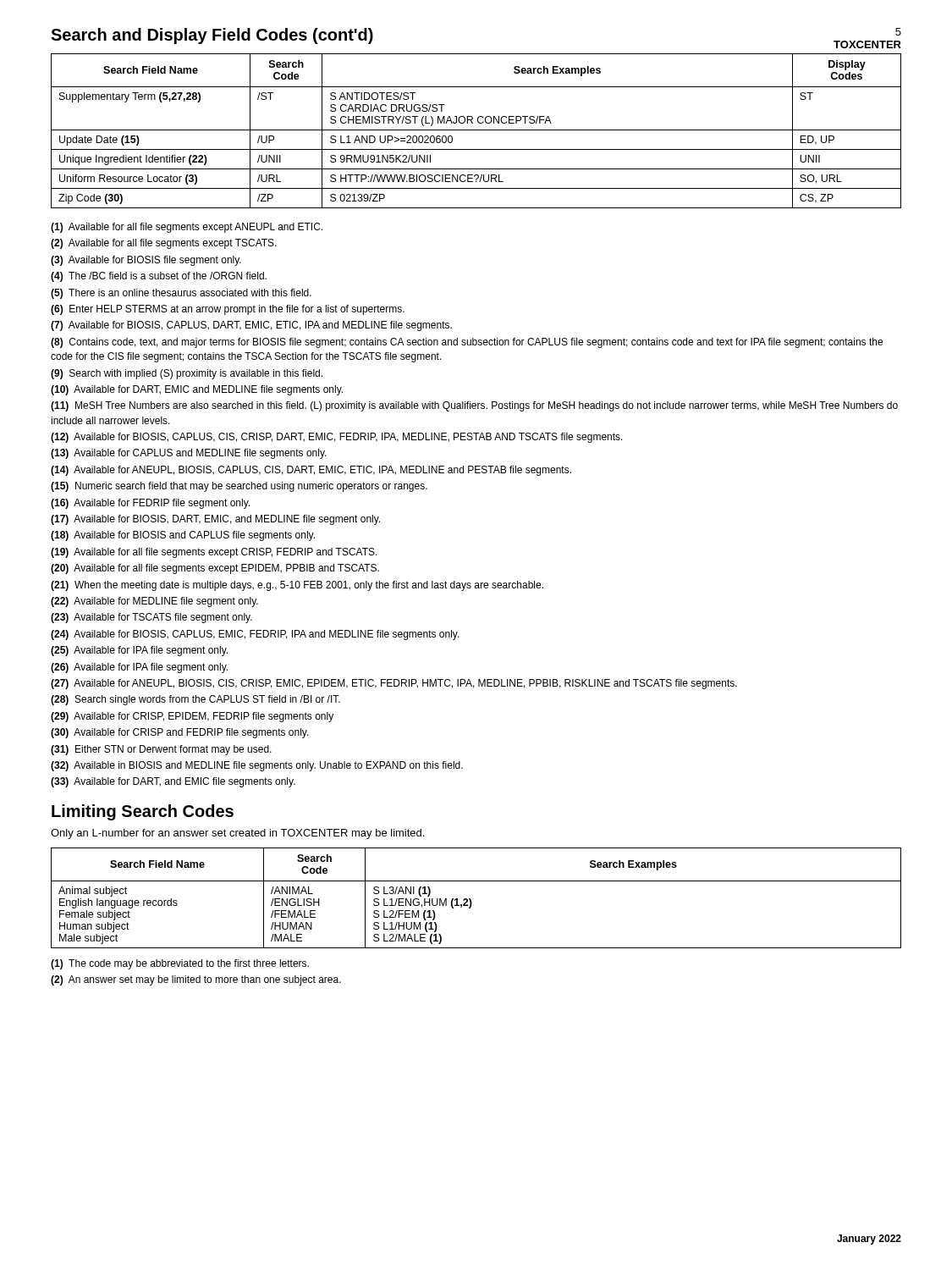
Task: Point to the text starting "(18) Available for BIOSIS"
Action: coord(183,536)
